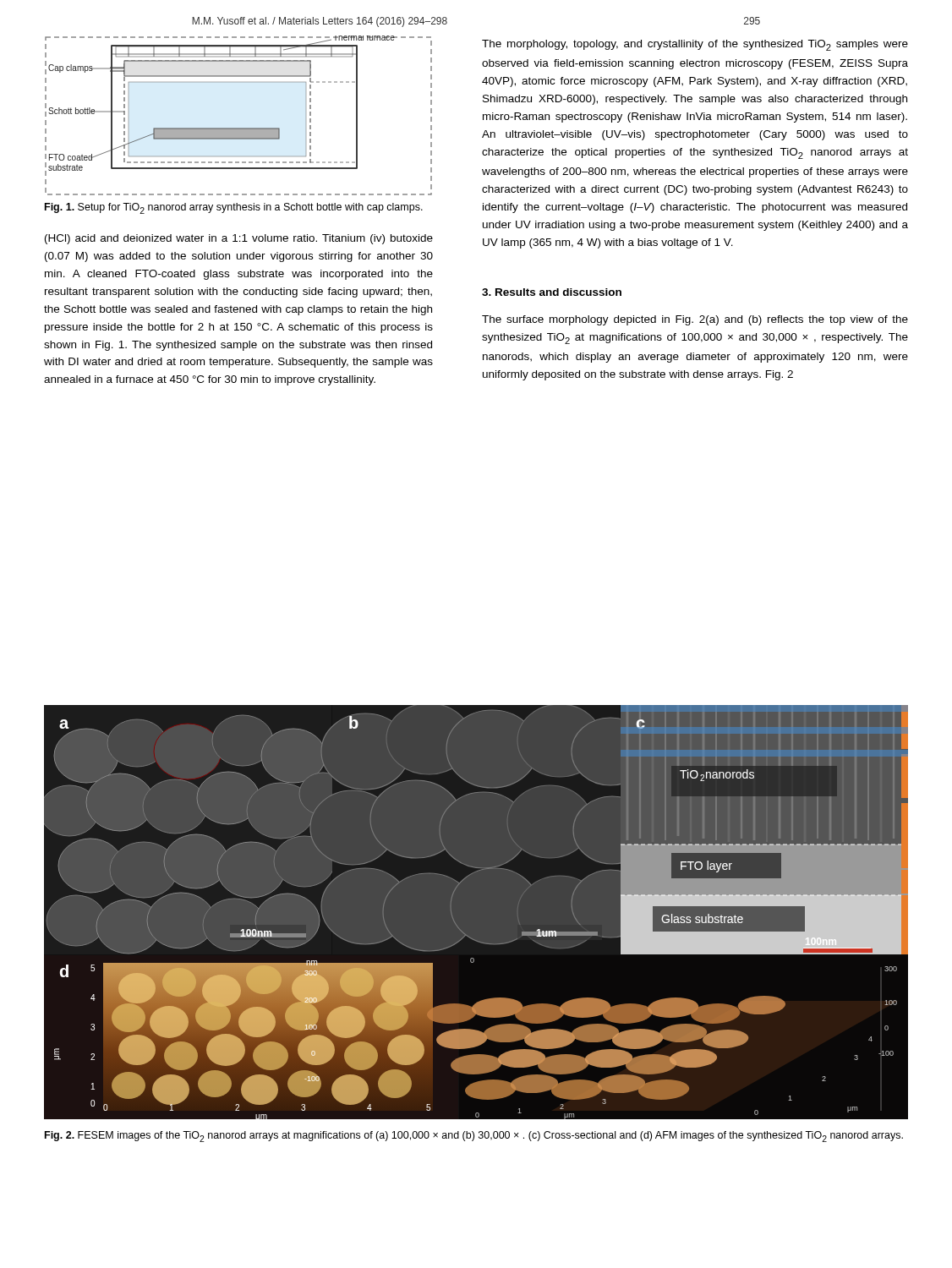Click on the schematic
Image resolution: width=952 pixels, height=1268 pixels.
238,116
